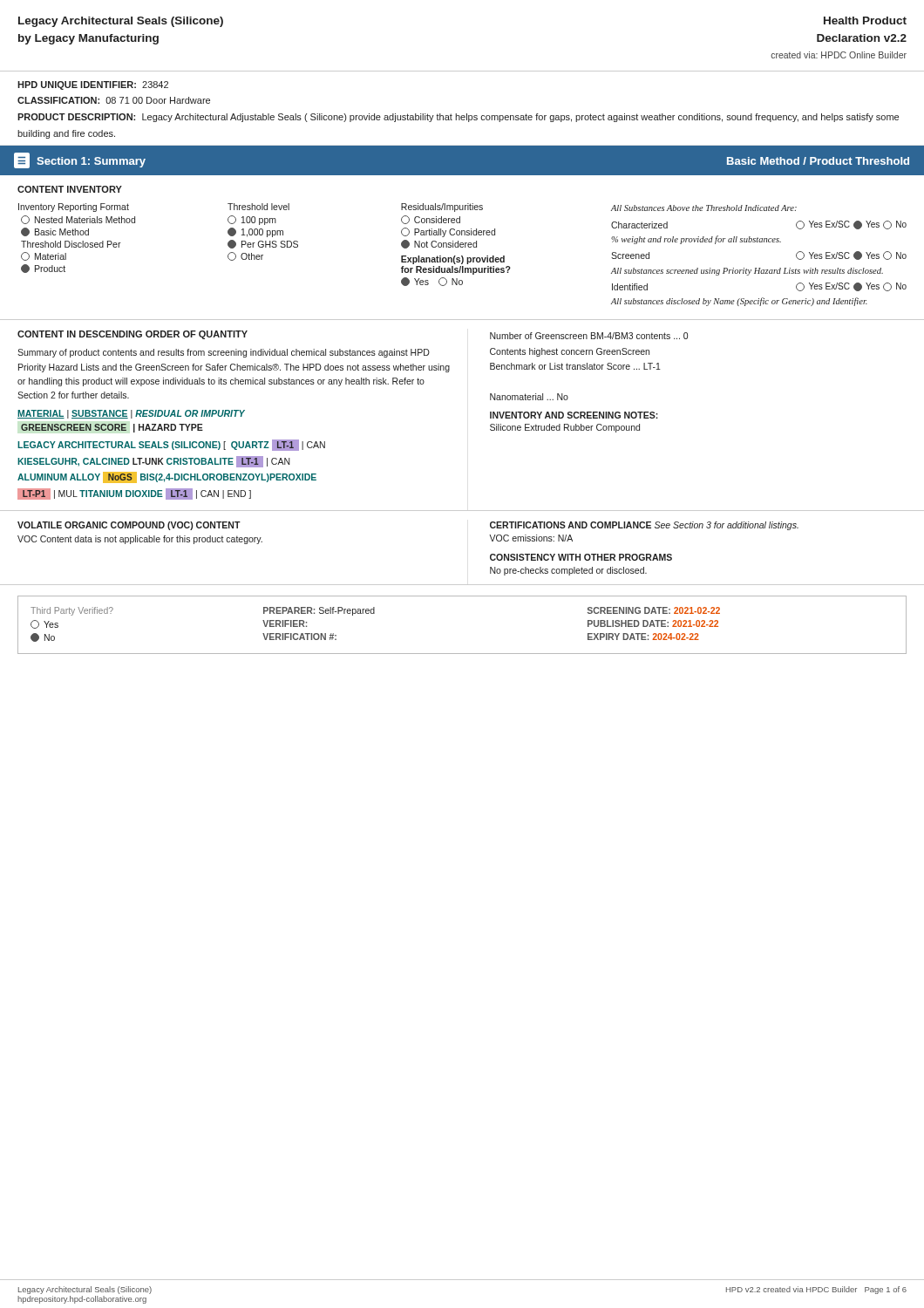Navigate to the region starting "HPD UNIQUE IDENTIFIER:"

point(458,109)
